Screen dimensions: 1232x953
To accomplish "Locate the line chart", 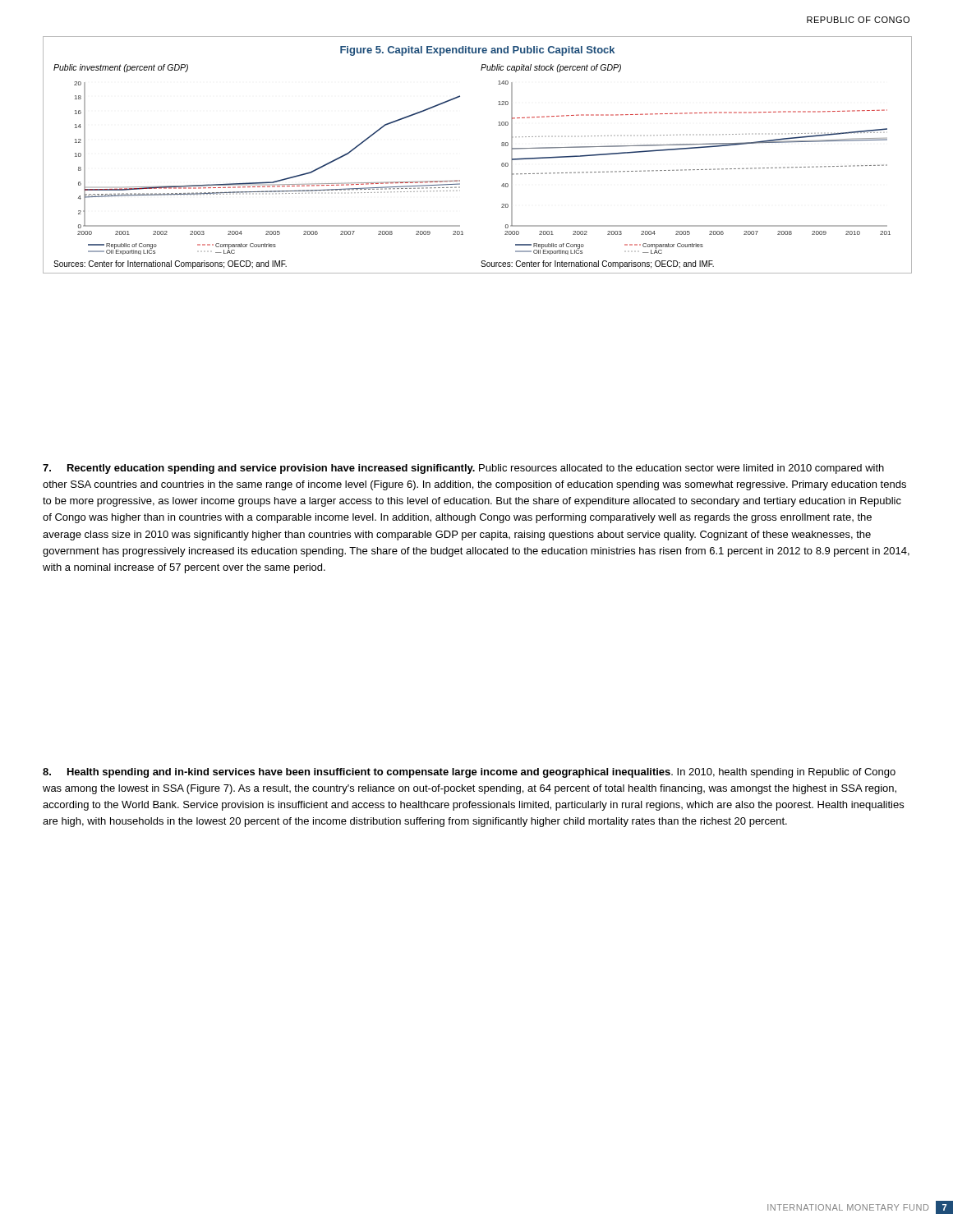I will [477, 155].
